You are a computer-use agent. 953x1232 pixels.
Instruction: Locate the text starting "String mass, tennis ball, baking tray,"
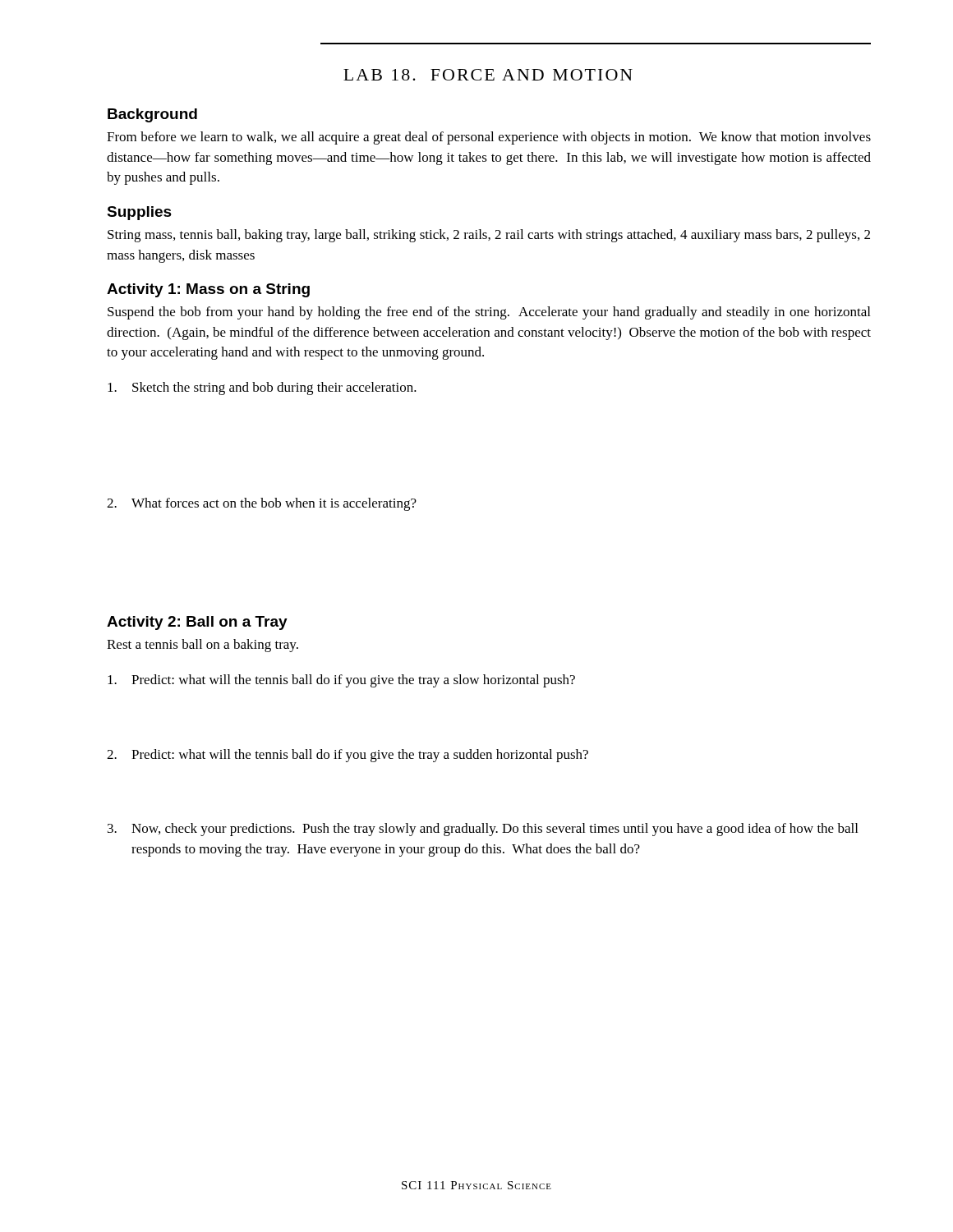pos(489,244)
